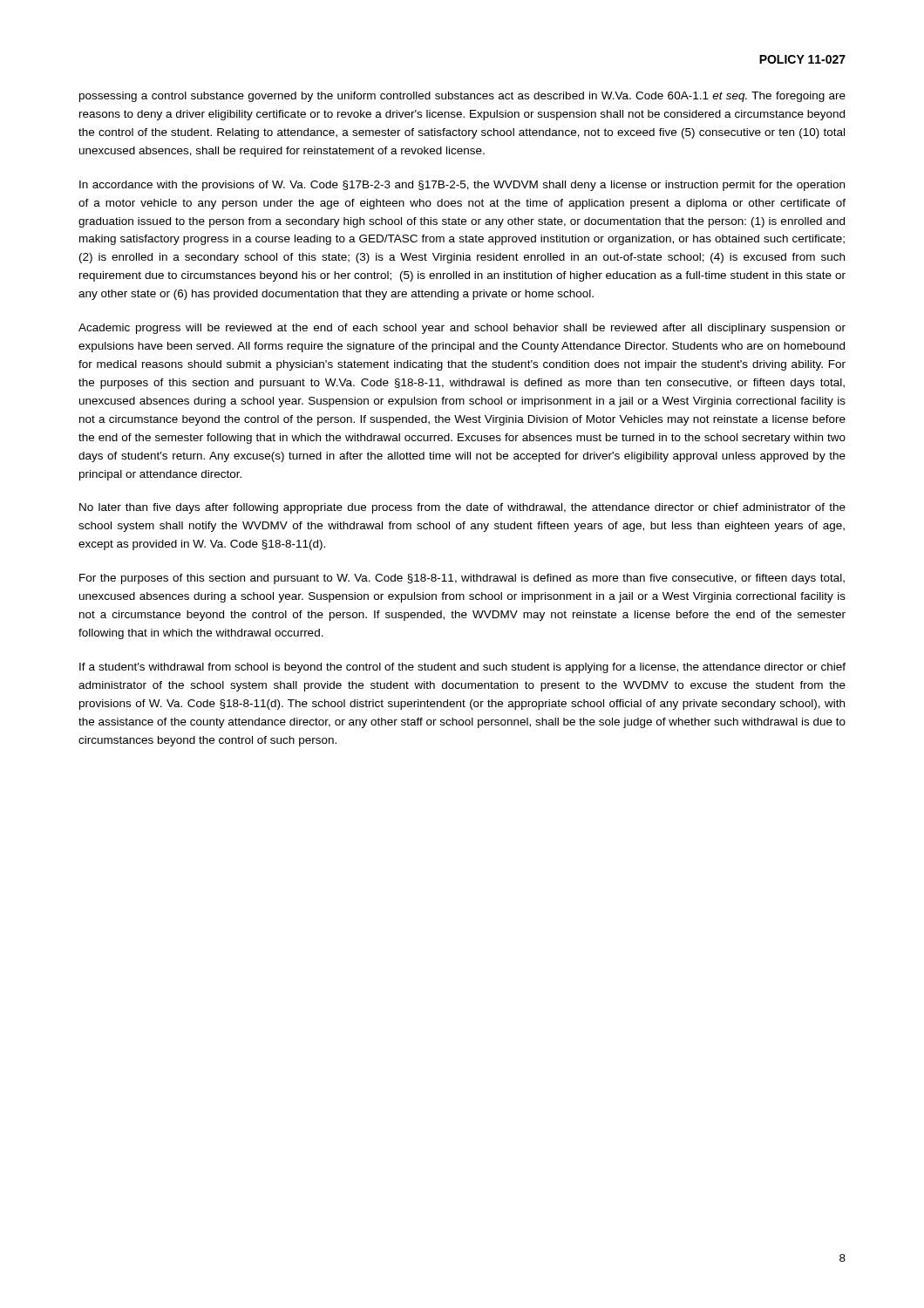The height and width of the screenshot is (1308, 924).
Task: Click on the text starting "For the purposes of this section"
Action: 462,605
